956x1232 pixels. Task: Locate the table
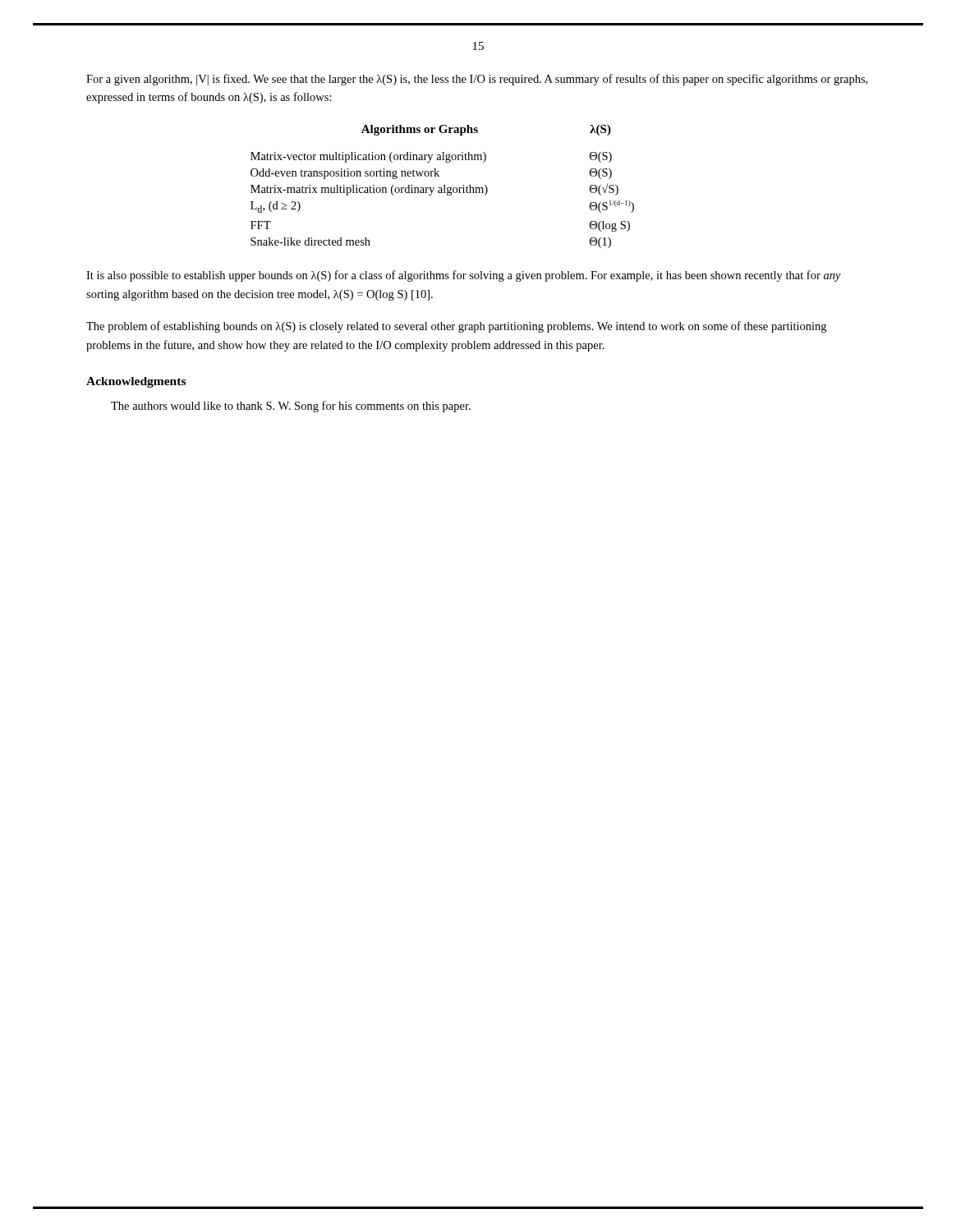(x=480, y=186)
